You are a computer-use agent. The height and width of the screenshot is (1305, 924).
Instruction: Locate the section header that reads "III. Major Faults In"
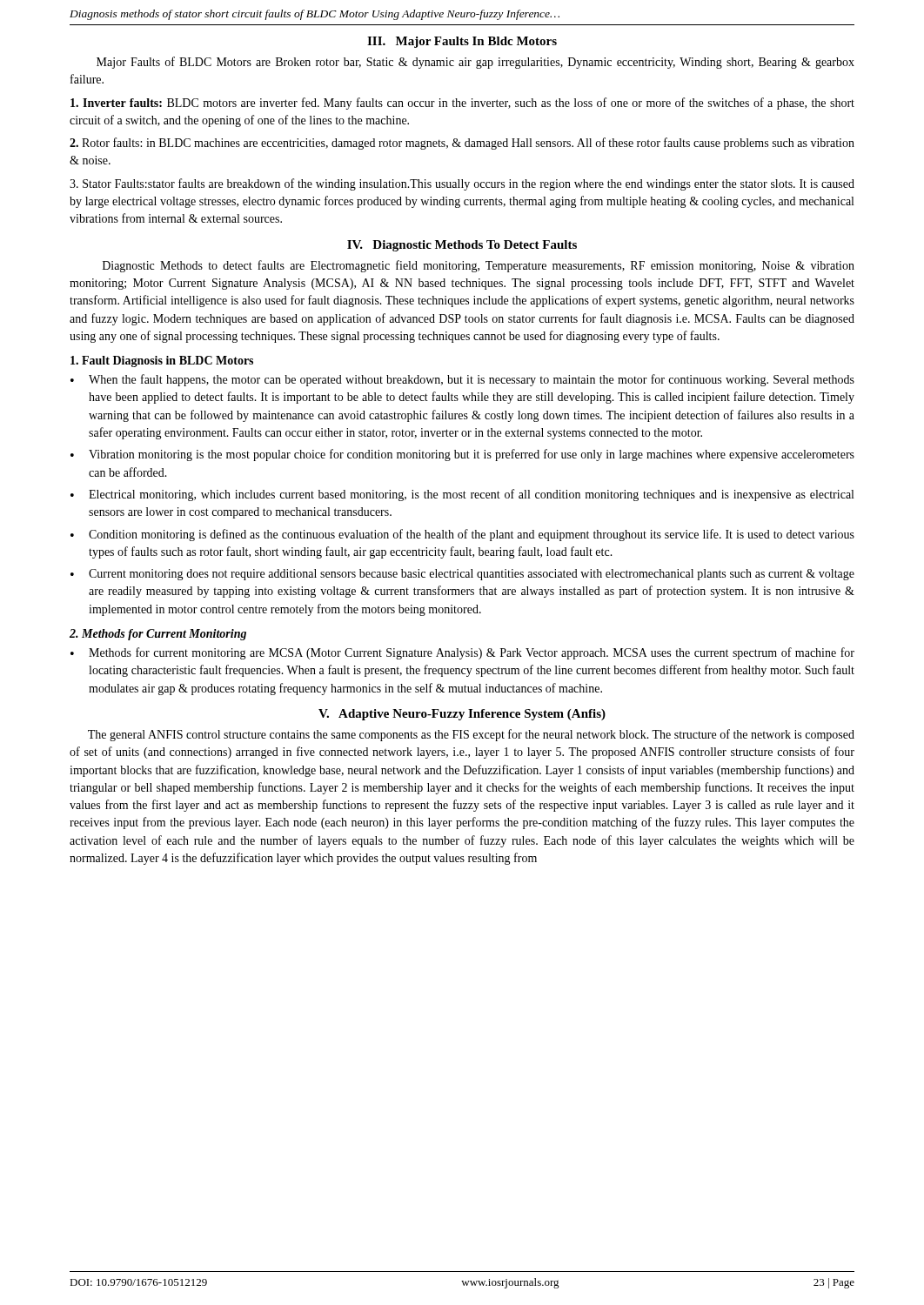click(462, 41)
